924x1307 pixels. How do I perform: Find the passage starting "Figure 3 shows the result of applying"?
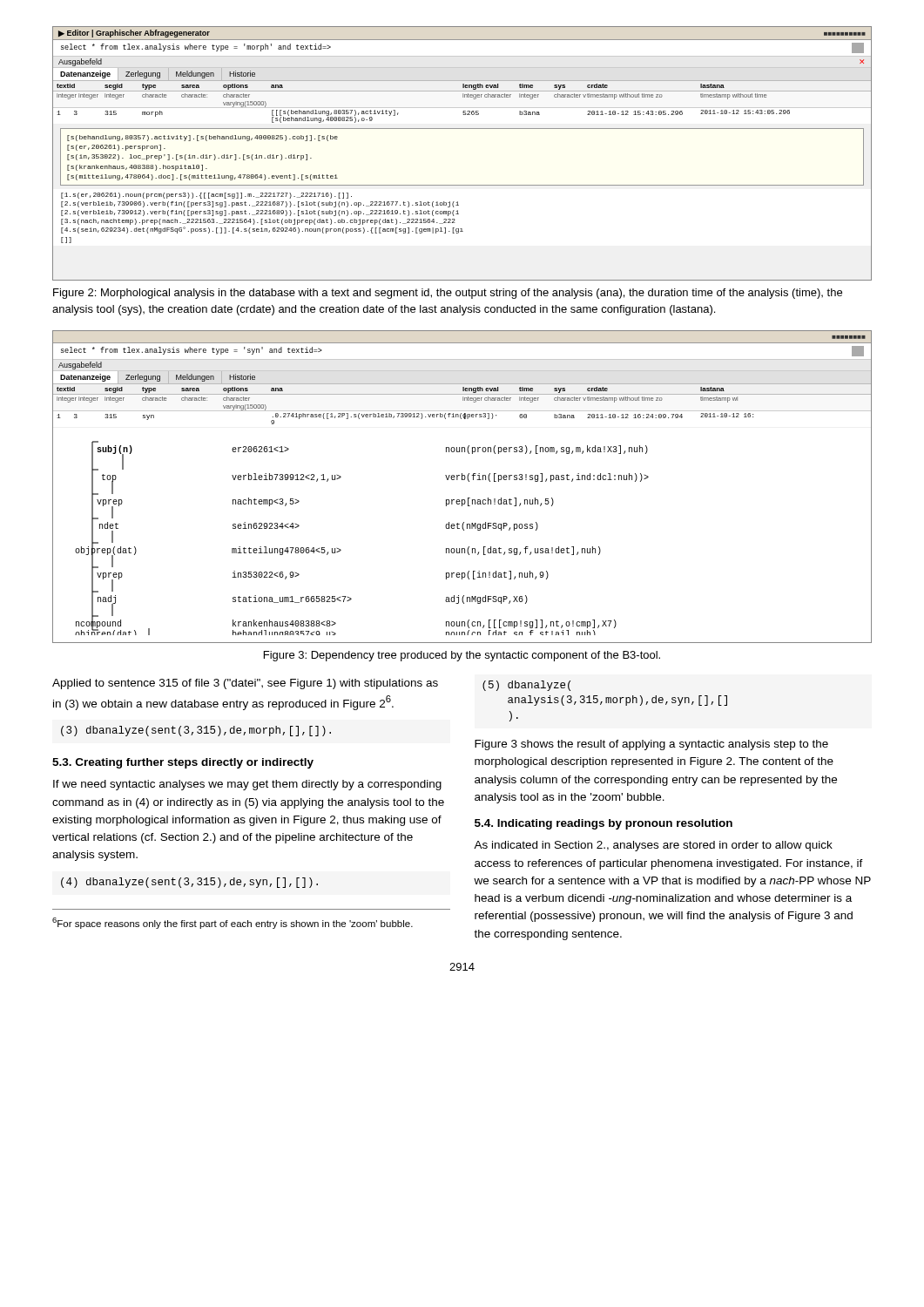(x=656, y=770)
